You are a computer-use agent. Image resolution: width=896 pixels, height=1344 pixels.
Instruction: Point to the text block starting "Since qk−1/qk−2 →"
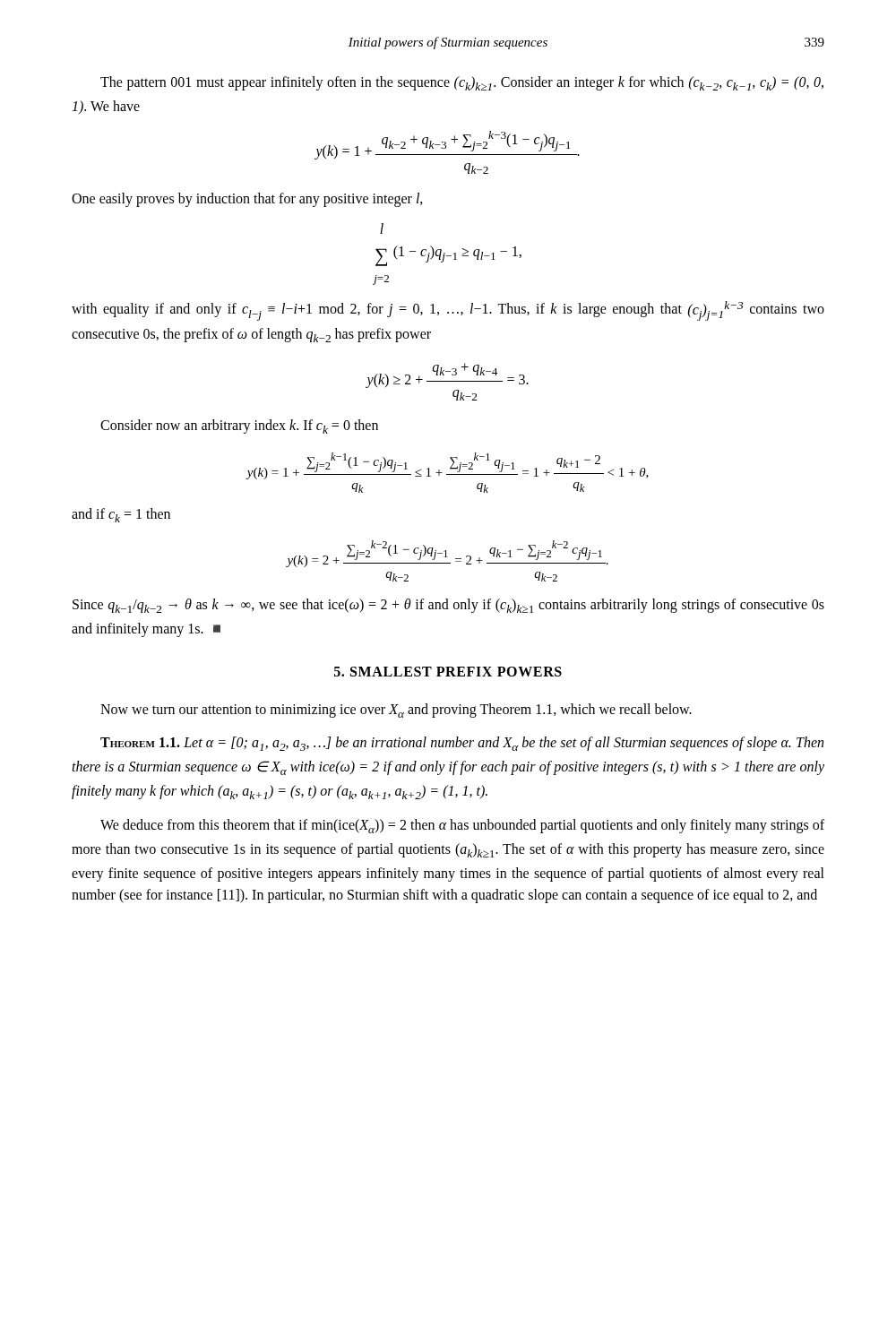coord(448,617)
